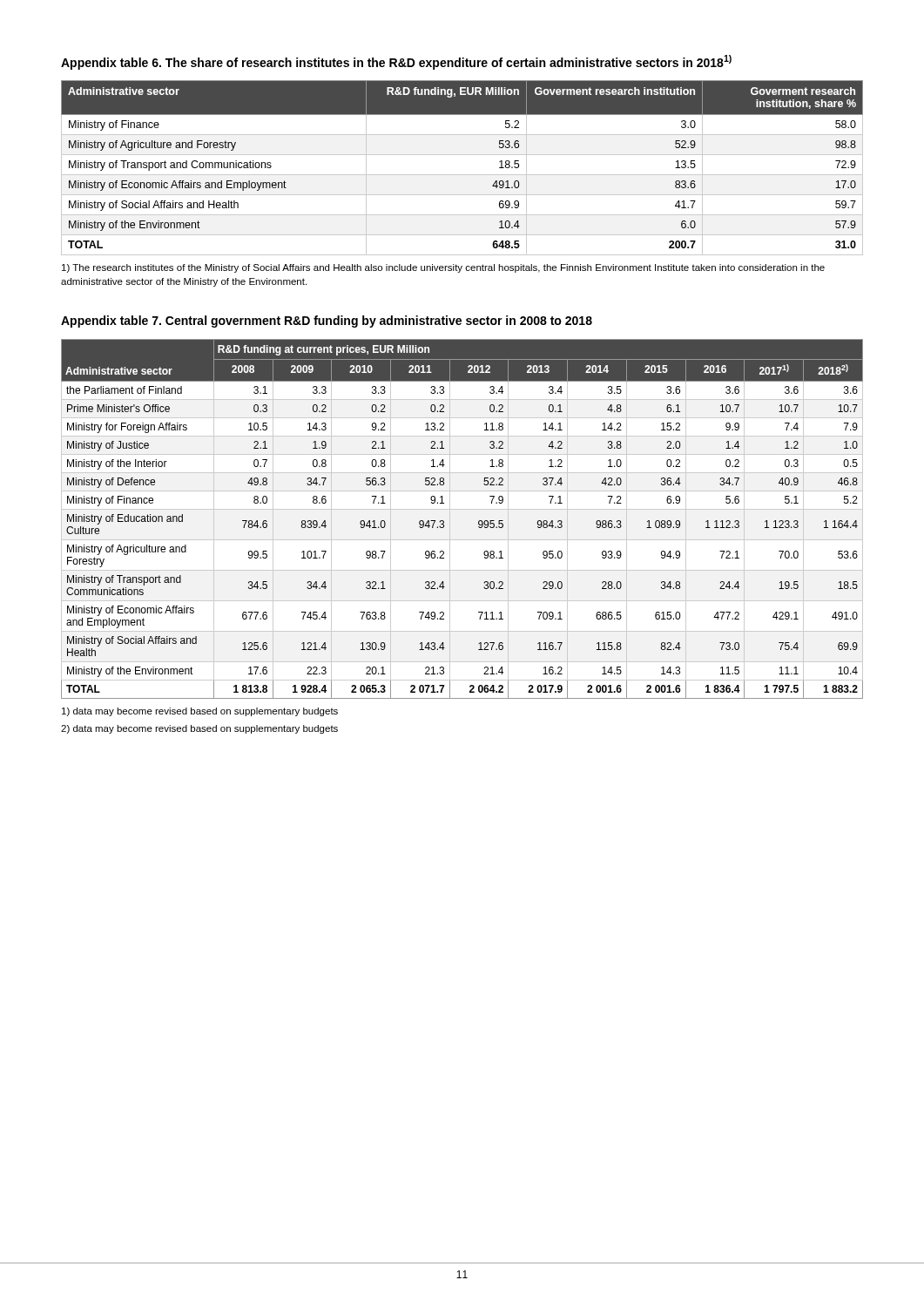Navigate to the block starting "1) The research institutes of the"
This screenshot has width=924, height=1307.
pos(443,275)
